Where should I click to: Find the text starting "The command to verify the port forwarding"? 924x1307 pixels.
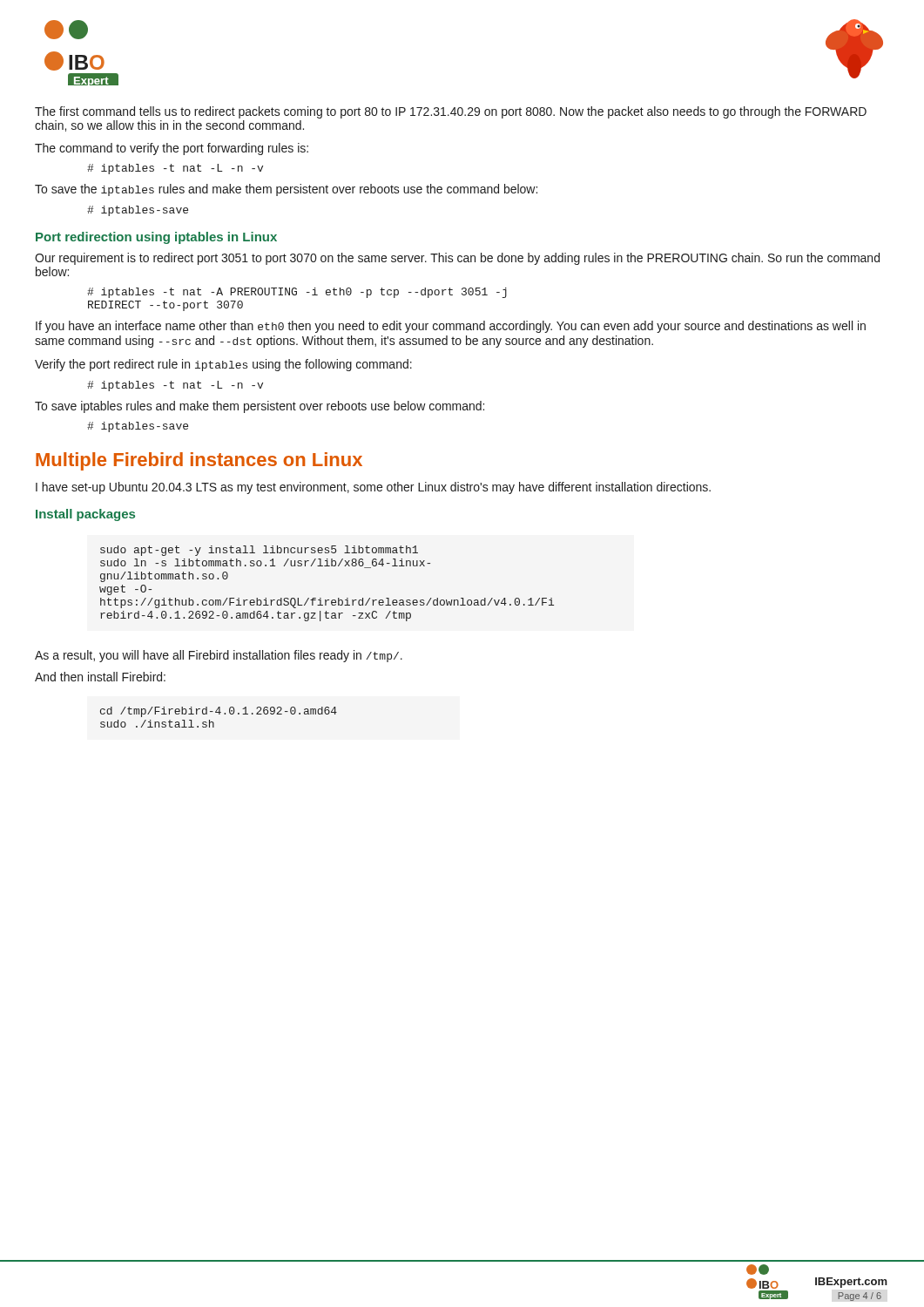172,148
